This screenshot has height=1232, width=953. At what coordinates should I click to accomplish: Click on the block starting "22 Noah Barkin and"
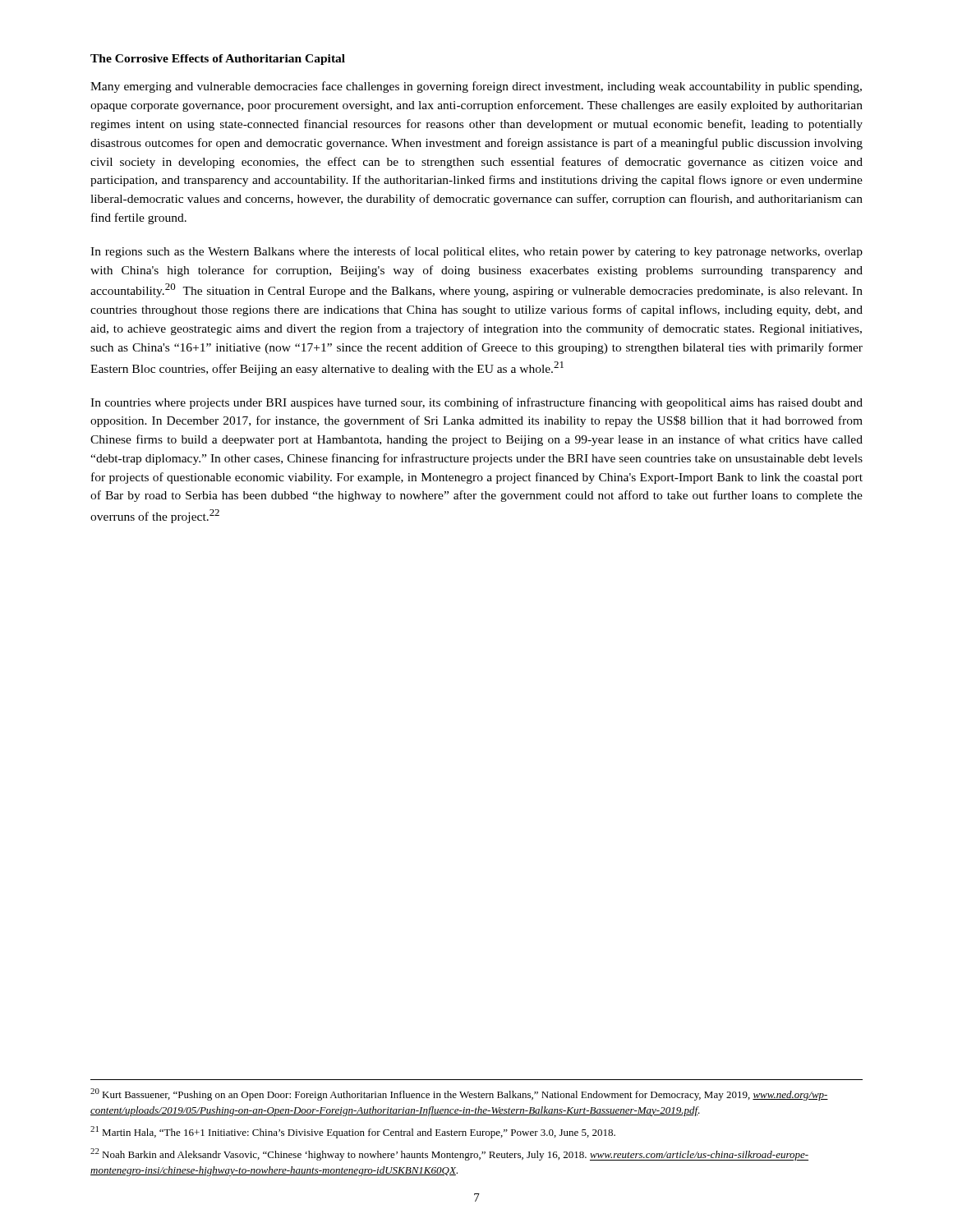click(449, 1161)
